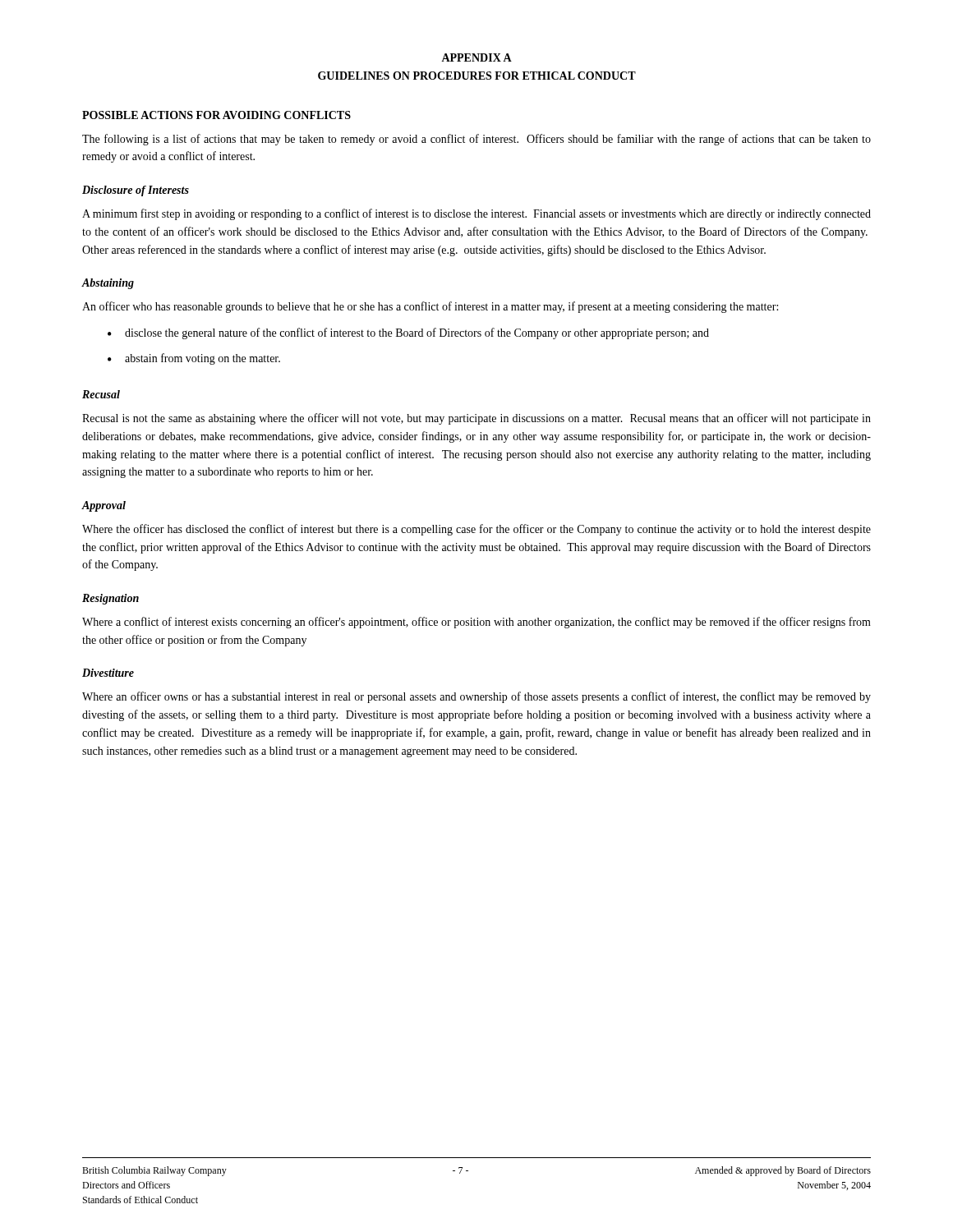Navigate to the text block starting "Where an officer owns or has"

(x=476, y=724)
